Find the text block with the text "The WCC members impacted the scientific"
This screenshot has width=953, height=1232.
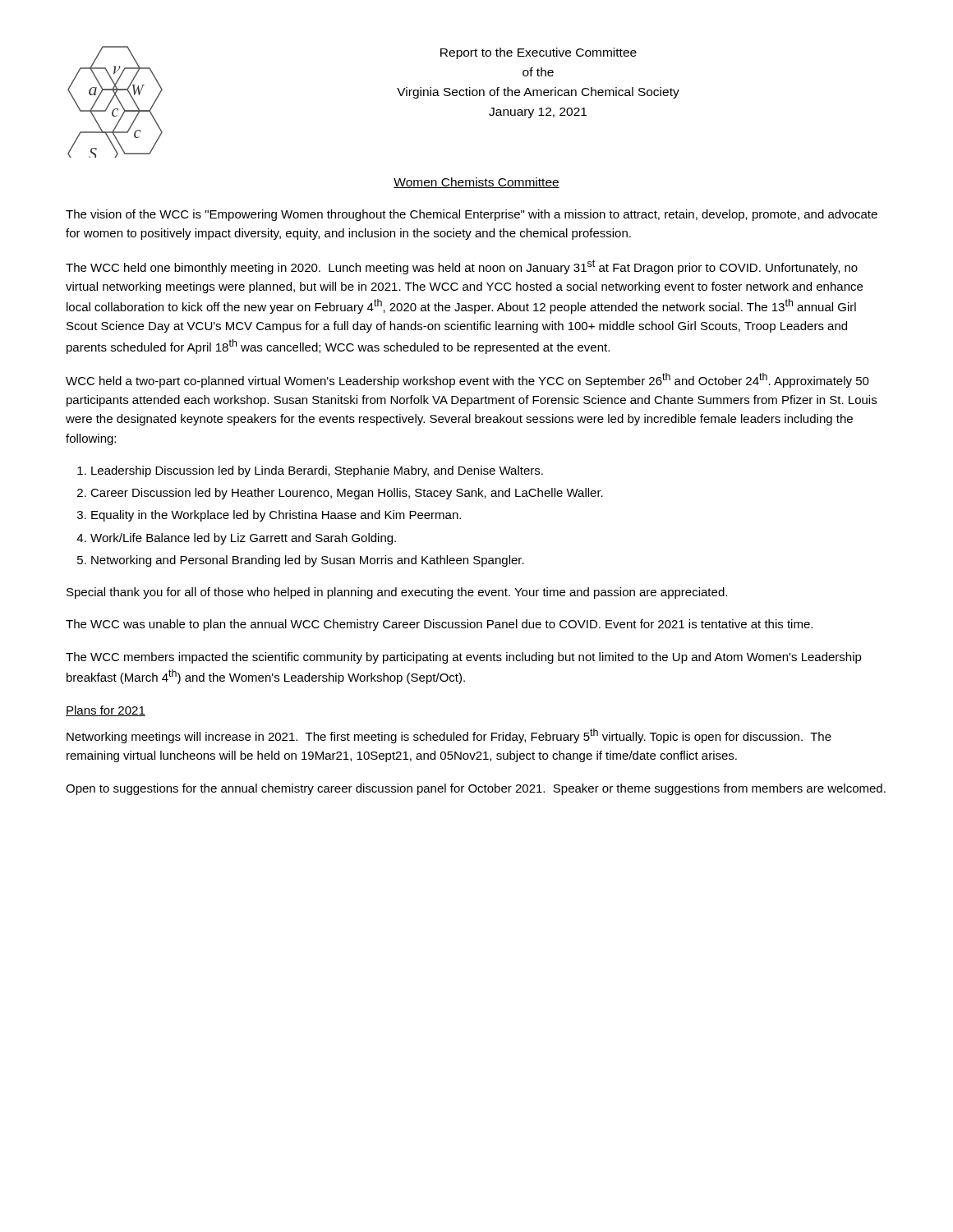tap(464, 667)
